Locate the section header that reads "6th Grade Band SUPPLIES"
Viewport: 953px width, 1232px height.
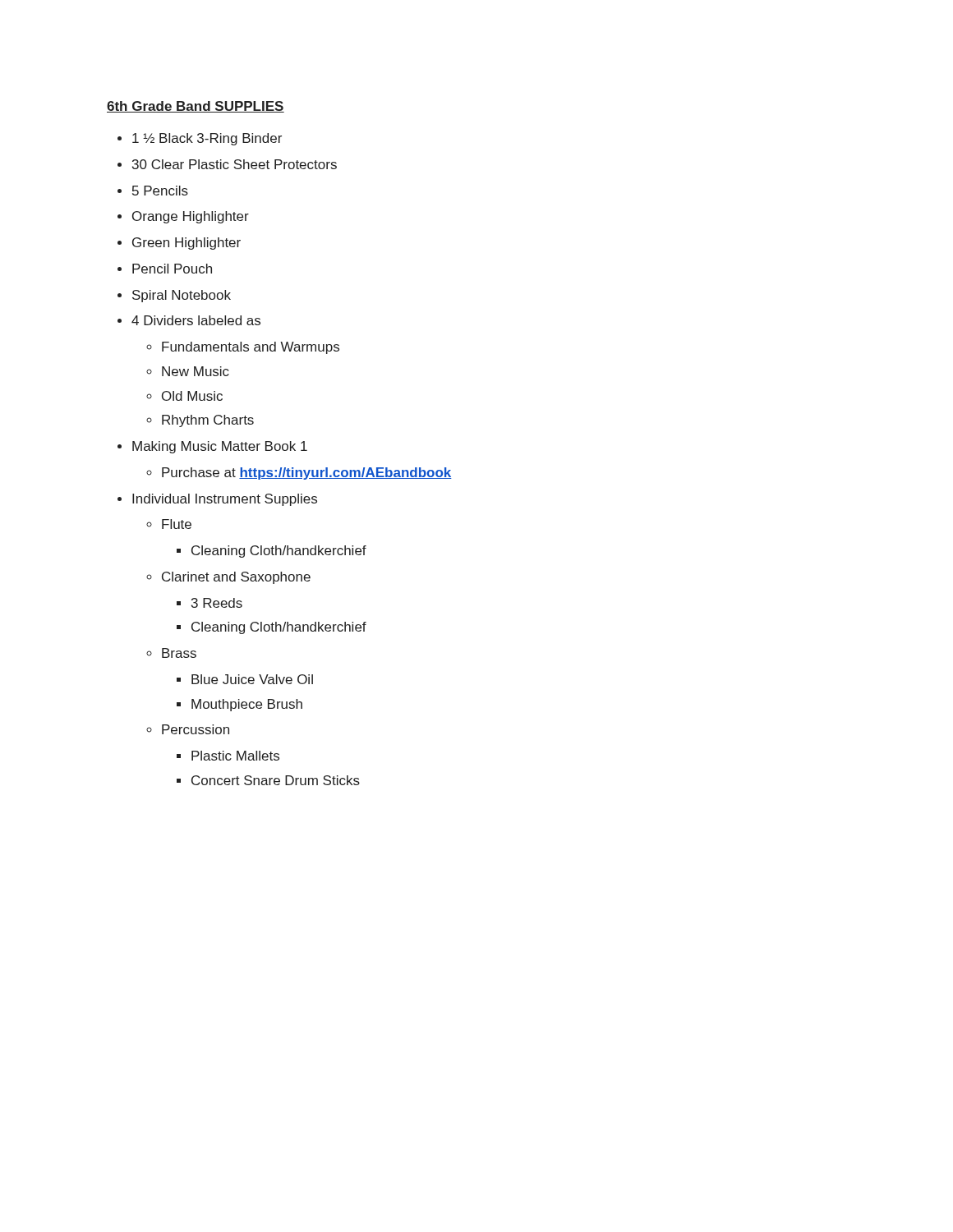195,107
